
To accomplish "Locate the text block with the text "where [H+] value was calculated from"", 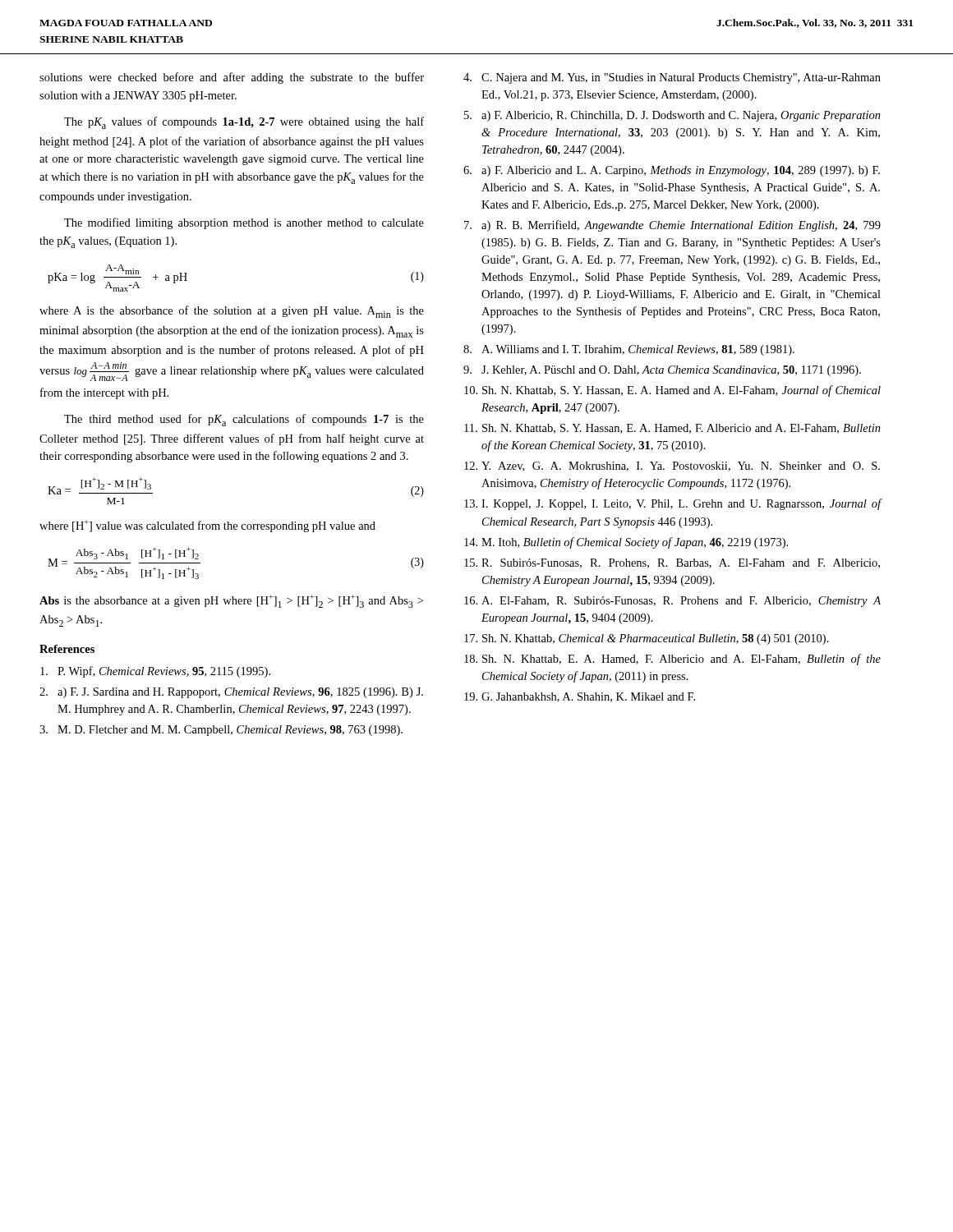I will coord(232,526).
